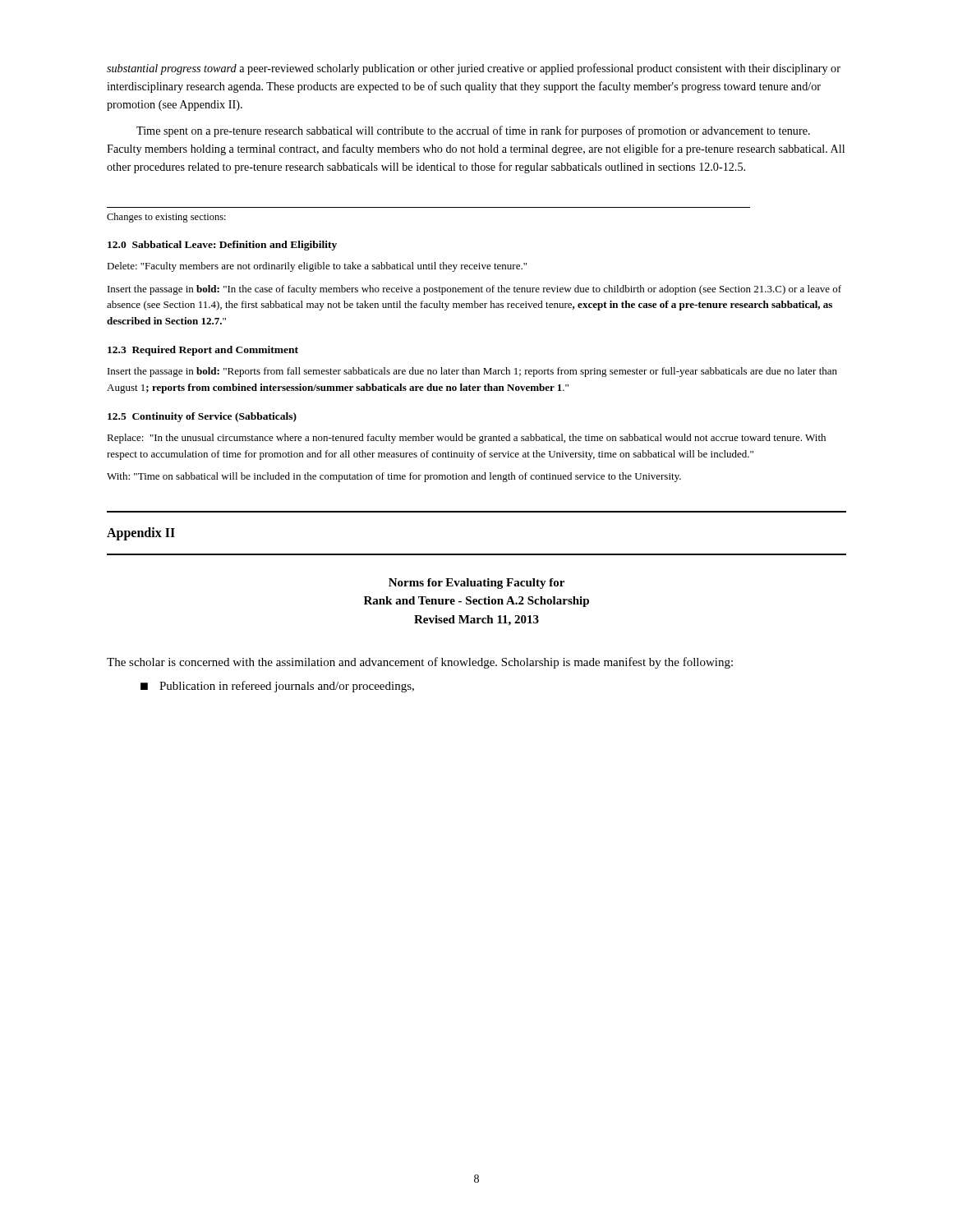Click on the section header that says "12.5 Continuity of Service (Sabbaticals)"
Image resolution: width=953 pixels, height=1232 pixels.
point(202,416)
